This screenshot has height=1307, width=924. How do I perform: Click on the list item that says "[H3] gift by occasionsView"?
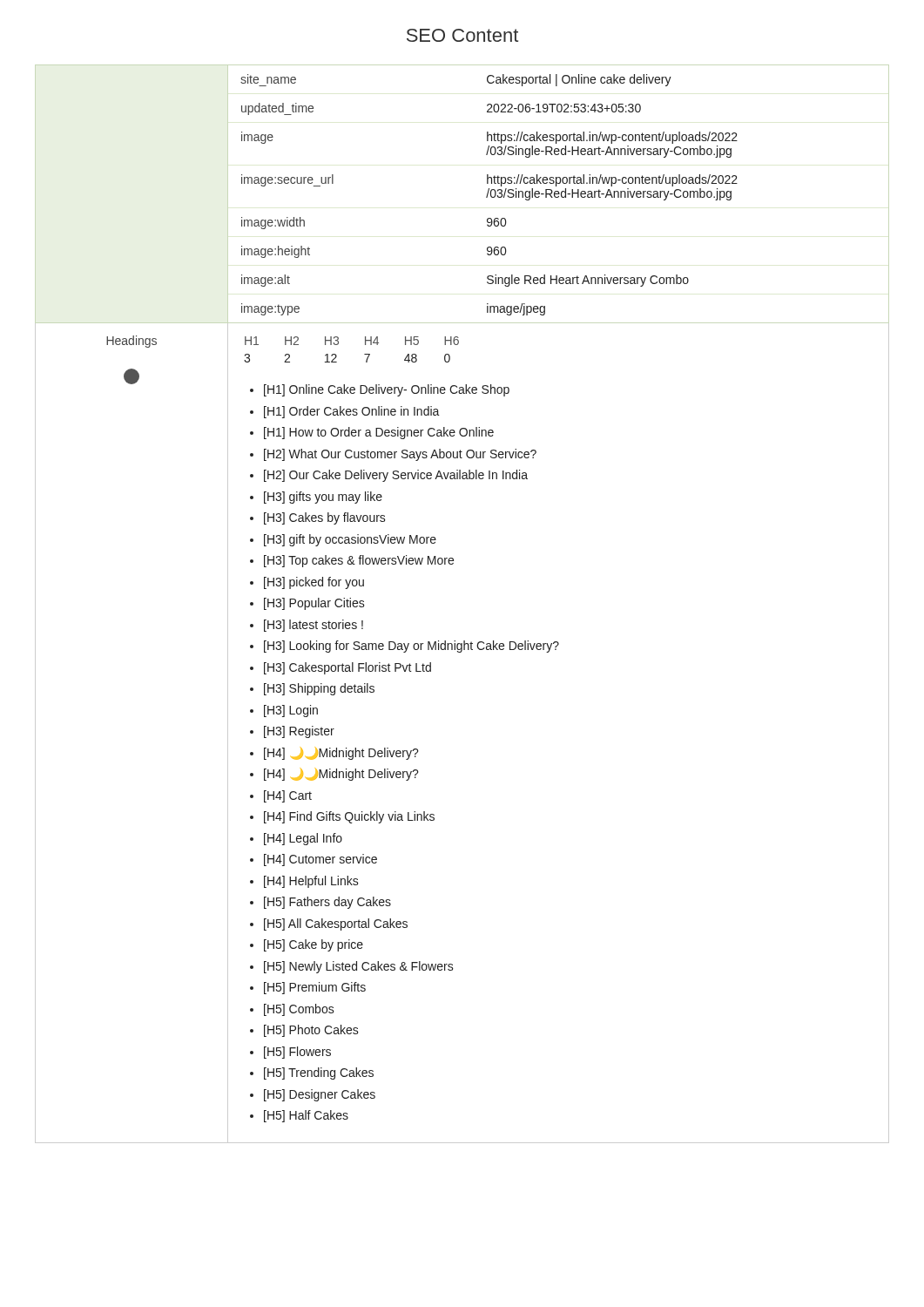pos(350,539)
